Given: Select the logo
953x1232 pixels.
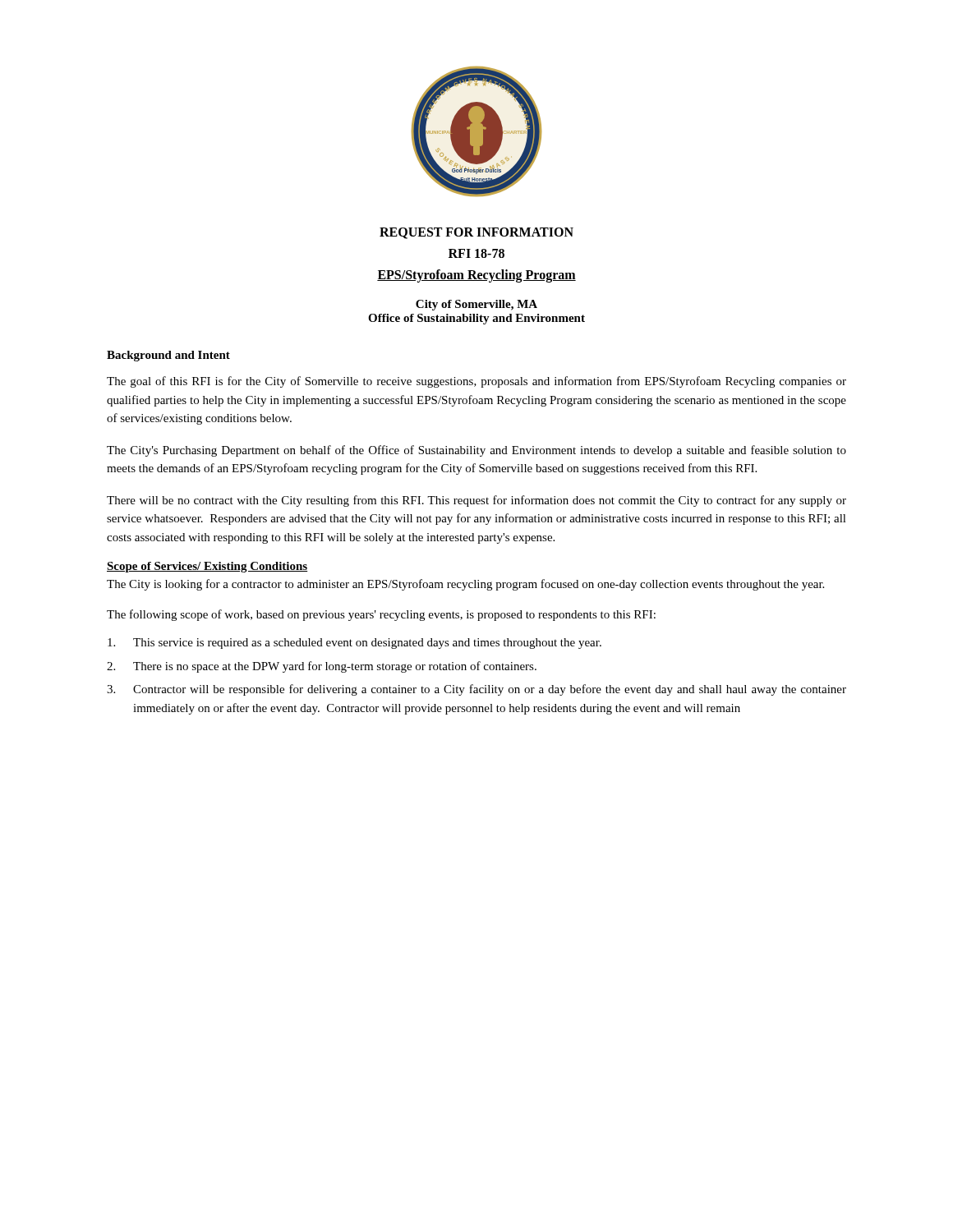Looking at the screenshot, I should pos(476,133).
